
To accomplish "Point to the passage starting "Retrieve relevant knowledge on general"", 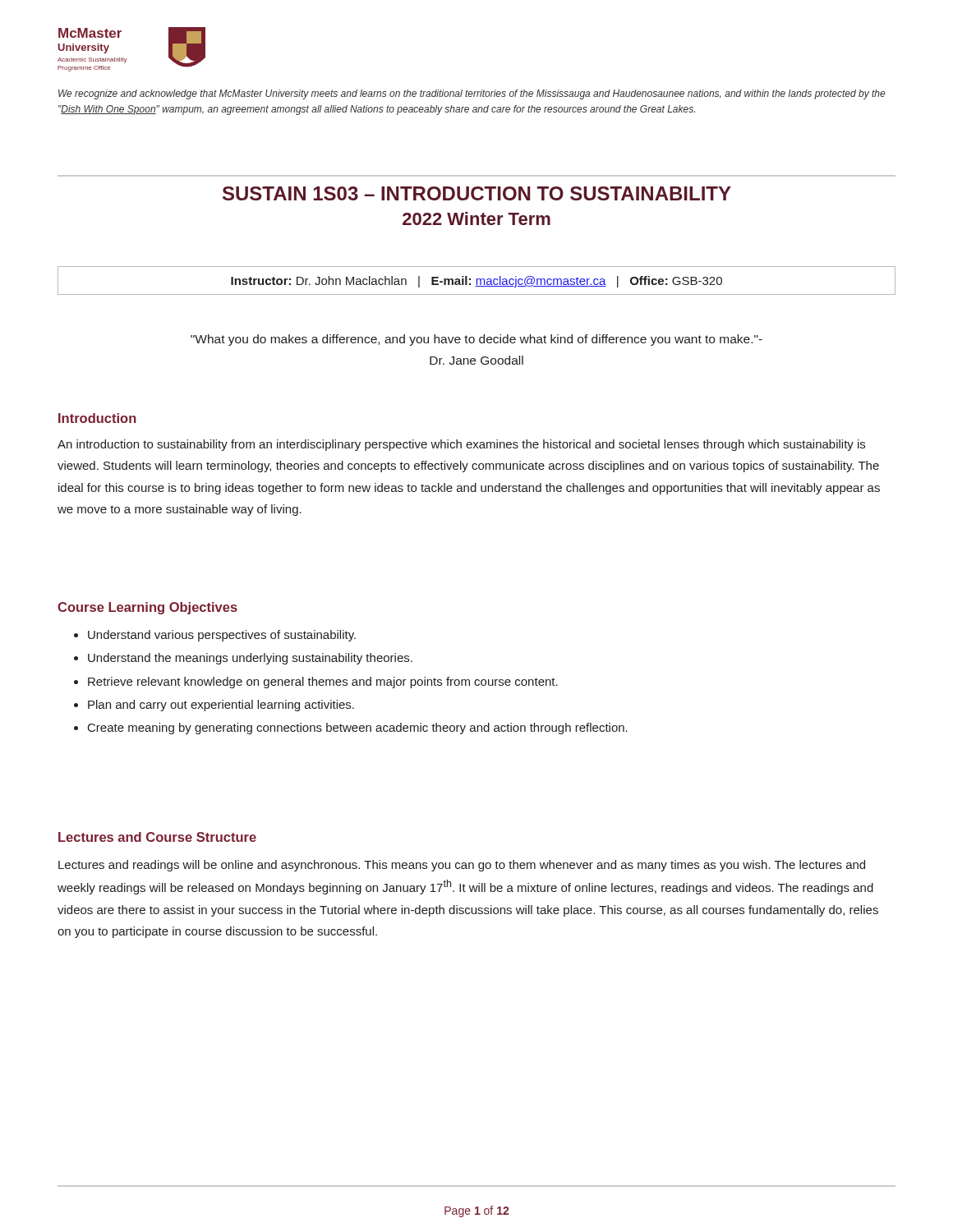I will tap(323, 681).
